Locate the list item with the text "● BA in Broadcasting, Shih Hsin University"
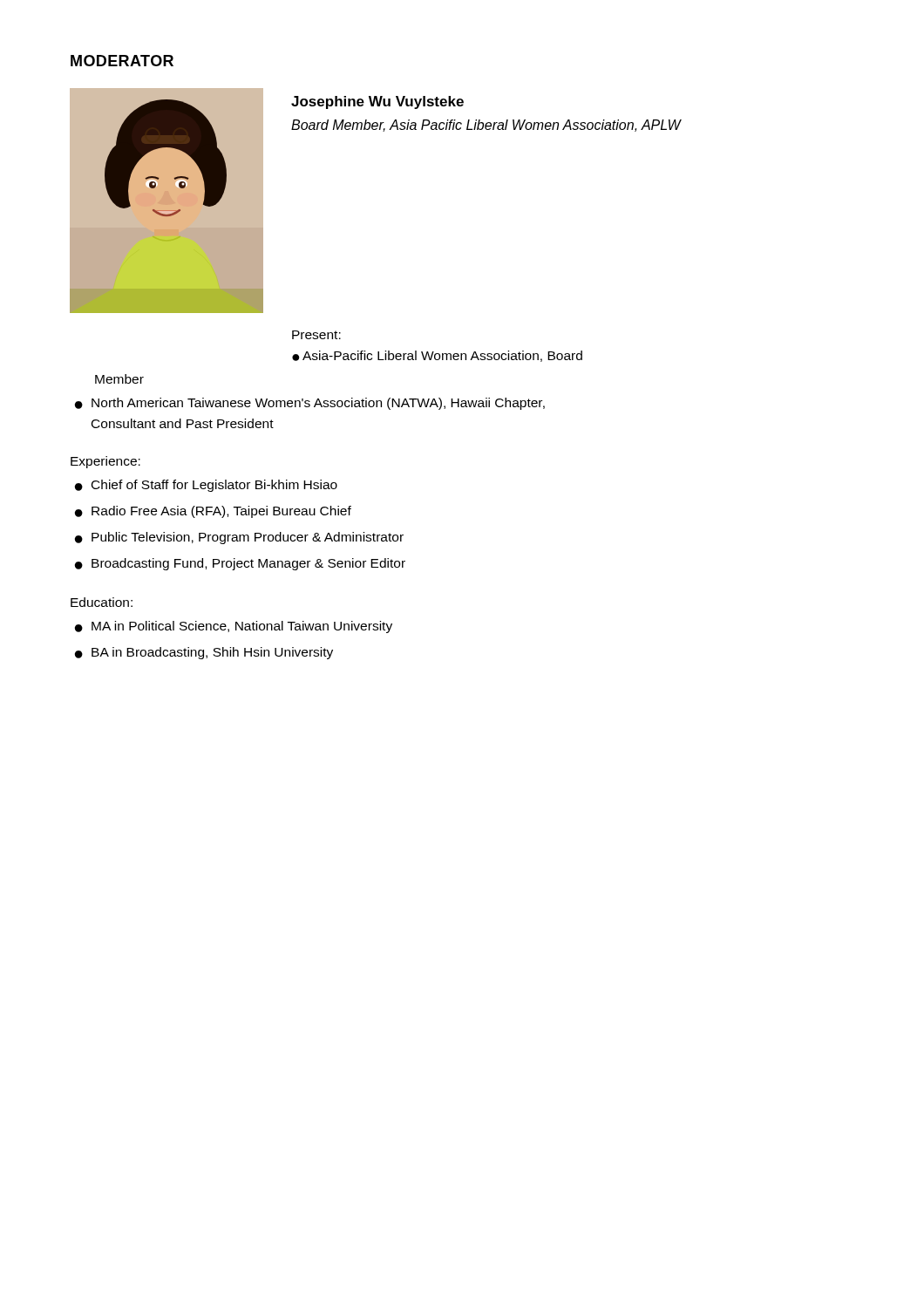 203,653
